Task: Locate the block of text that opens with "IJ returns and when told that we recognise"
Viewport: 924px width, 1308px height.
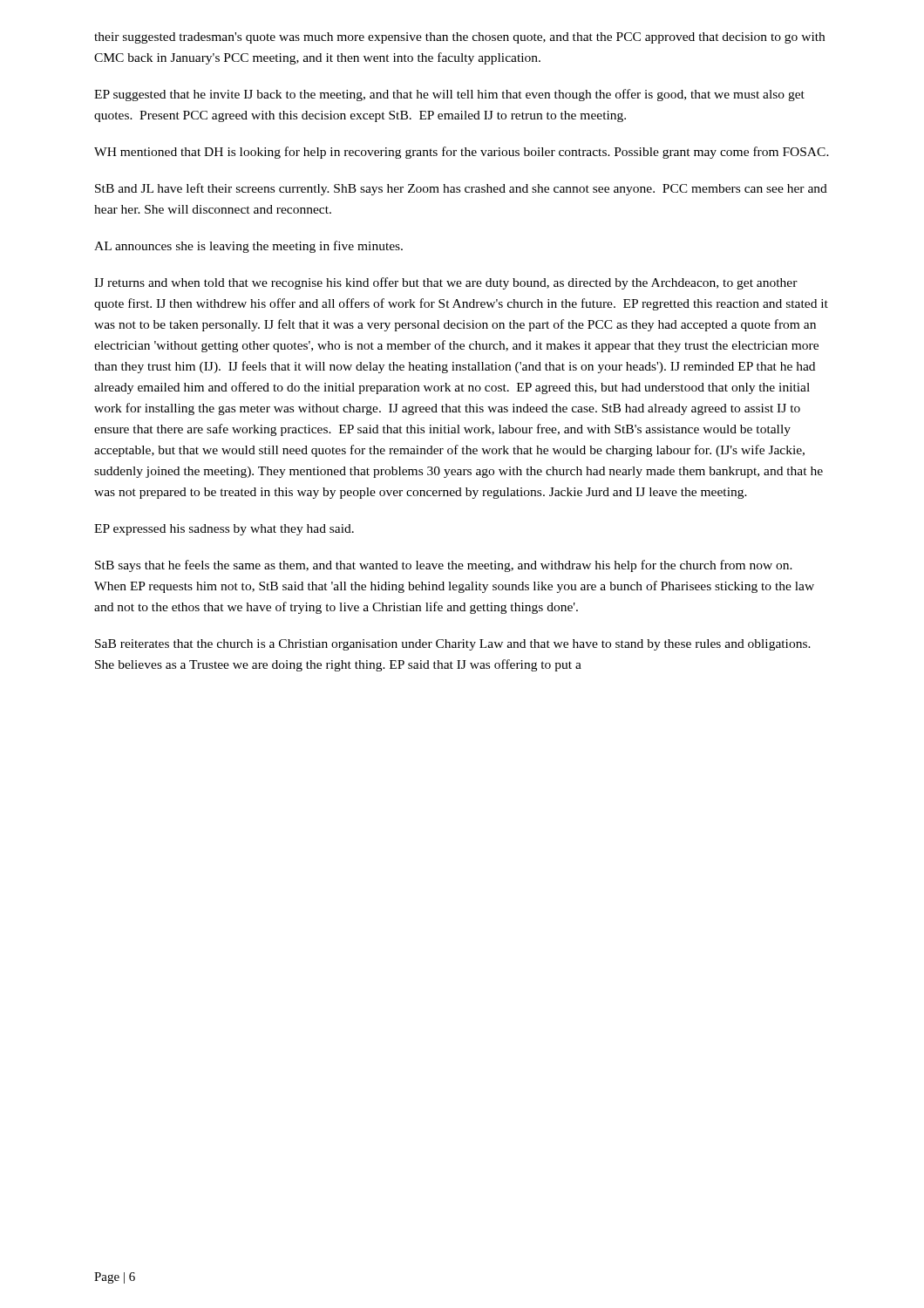Action: click(461, 387)
